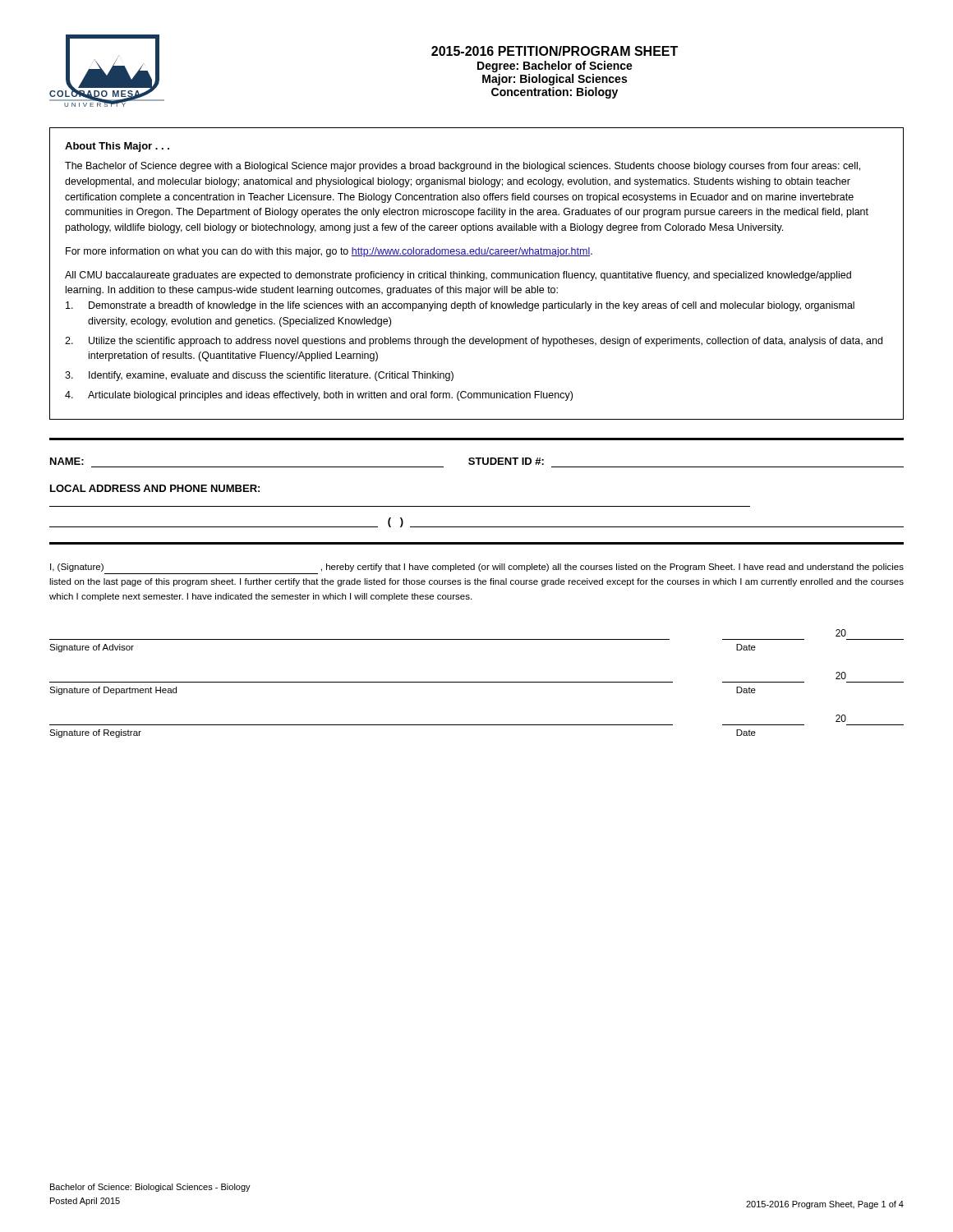Locate the title
The height and width of the screenshot is (1232, 953).
click(x=555, y=71)
